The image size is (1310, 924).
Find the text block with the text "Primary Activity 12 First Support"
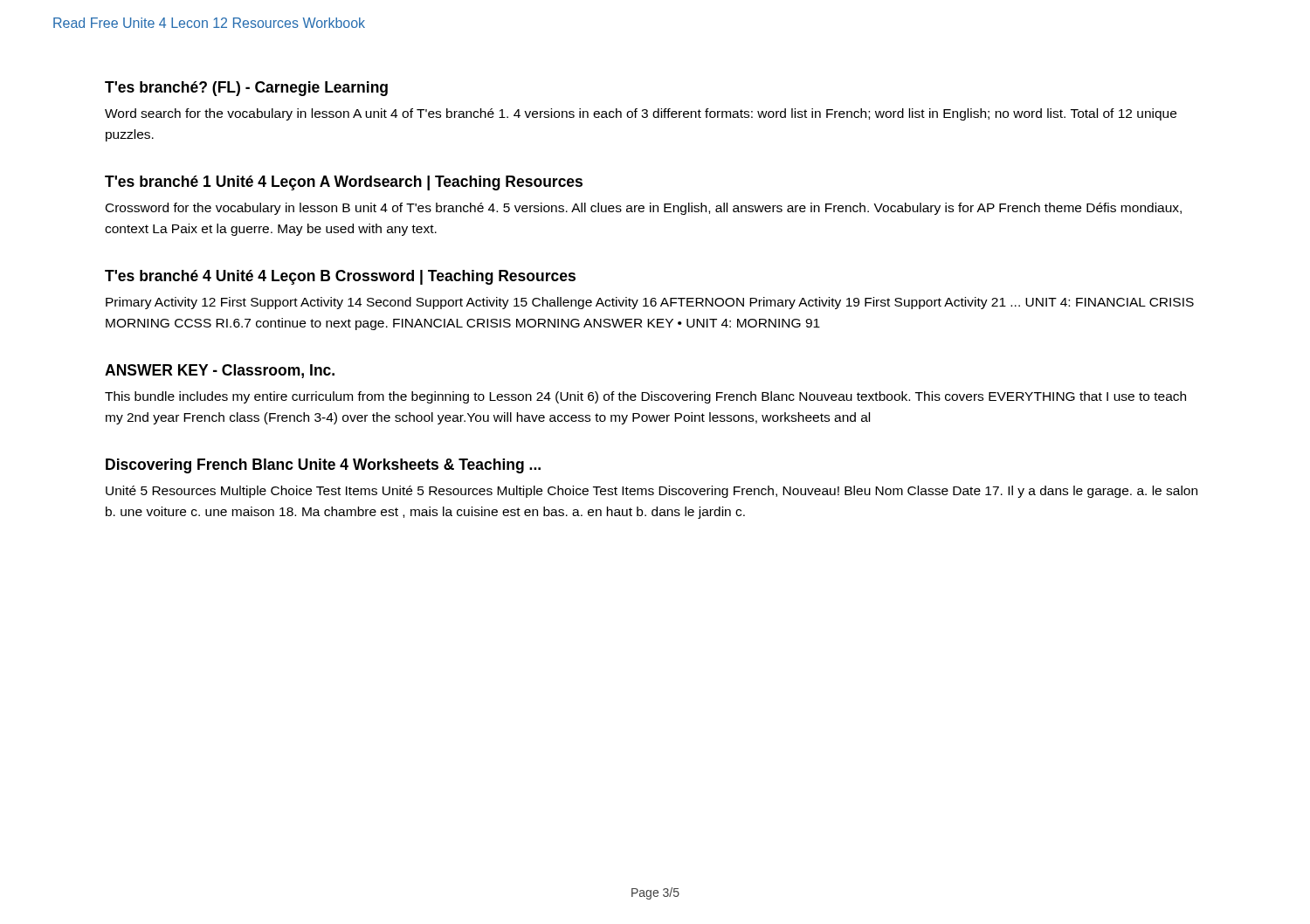click(x=649, y=312)
